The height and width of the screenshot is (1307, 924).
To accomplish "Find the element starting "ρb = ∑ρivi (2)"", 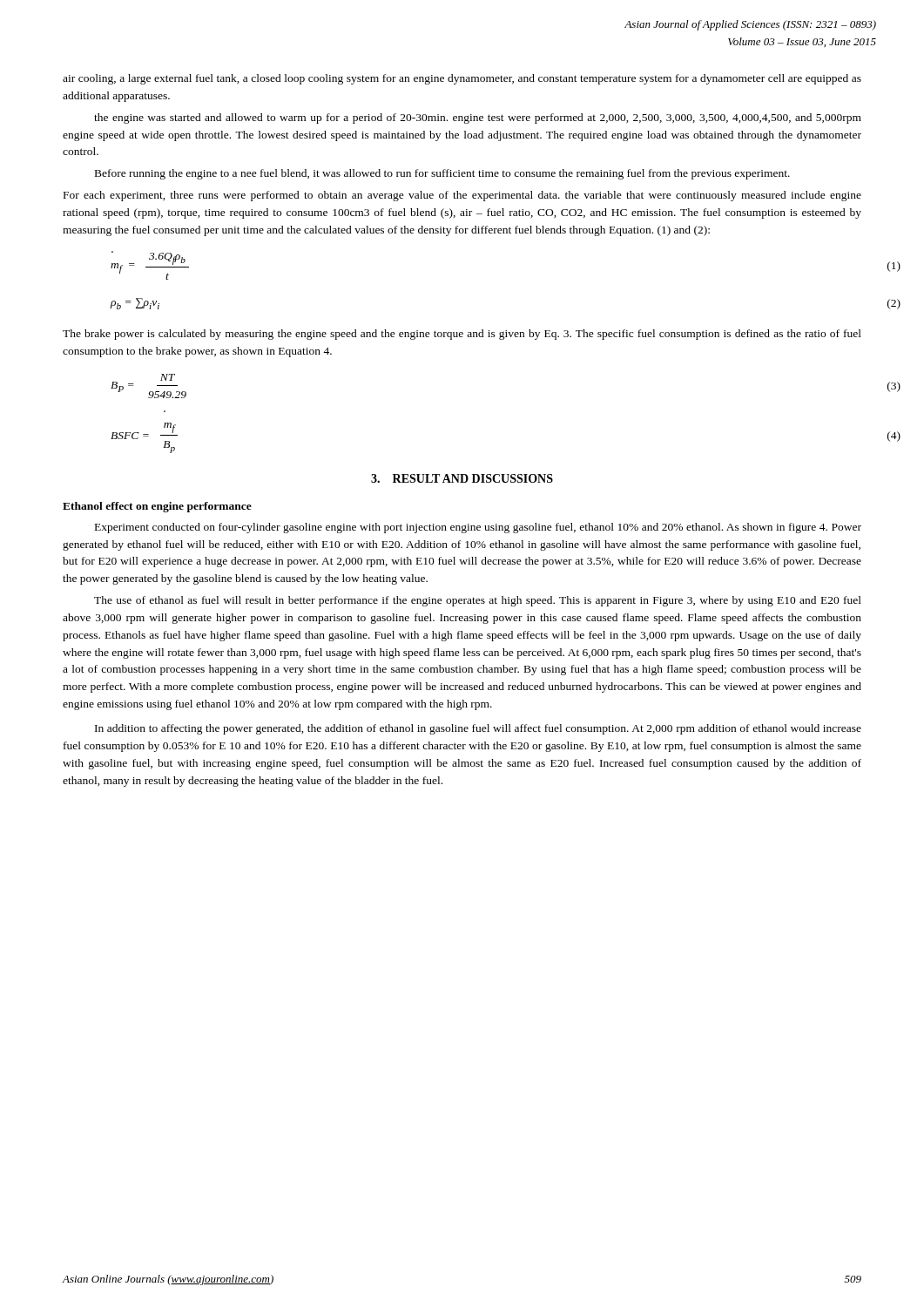I will (x=135, y=304).
